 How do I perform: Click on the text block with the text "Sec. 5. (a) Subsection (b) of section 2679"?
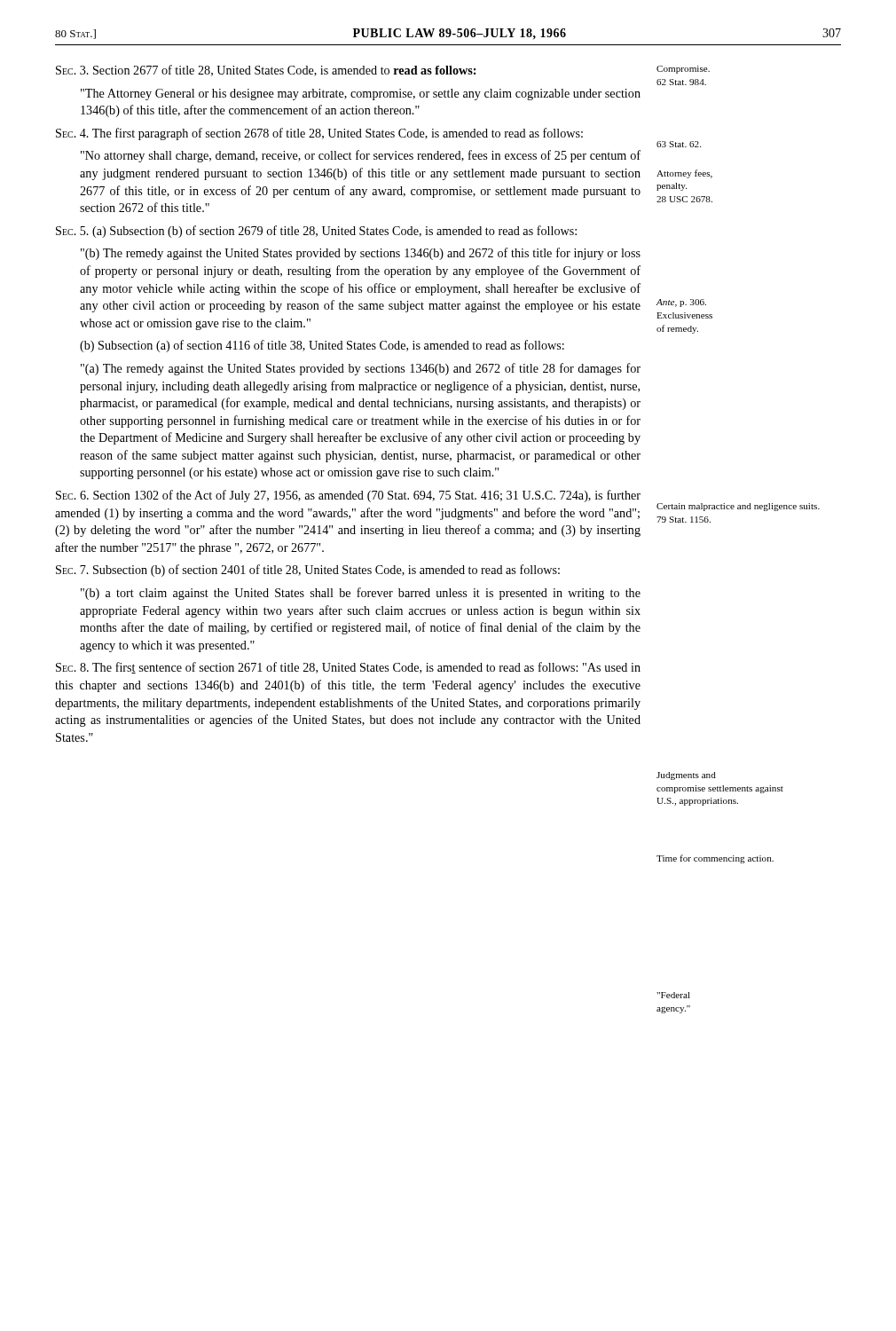(316, 230)
